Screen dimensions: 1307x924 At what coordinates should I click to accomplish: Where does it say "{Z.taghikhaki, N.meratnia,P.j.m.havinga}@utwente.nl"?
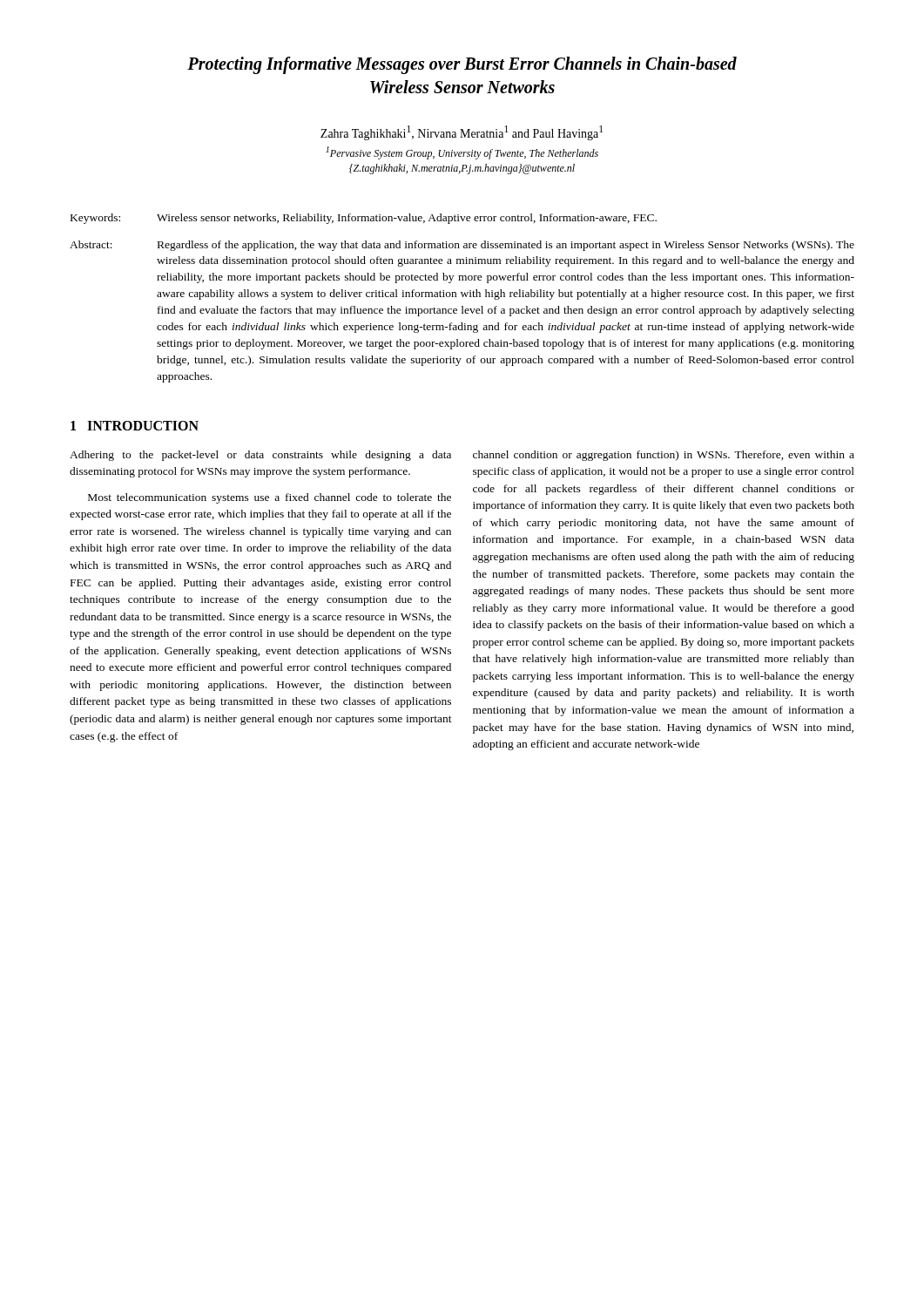click(462, 168)
